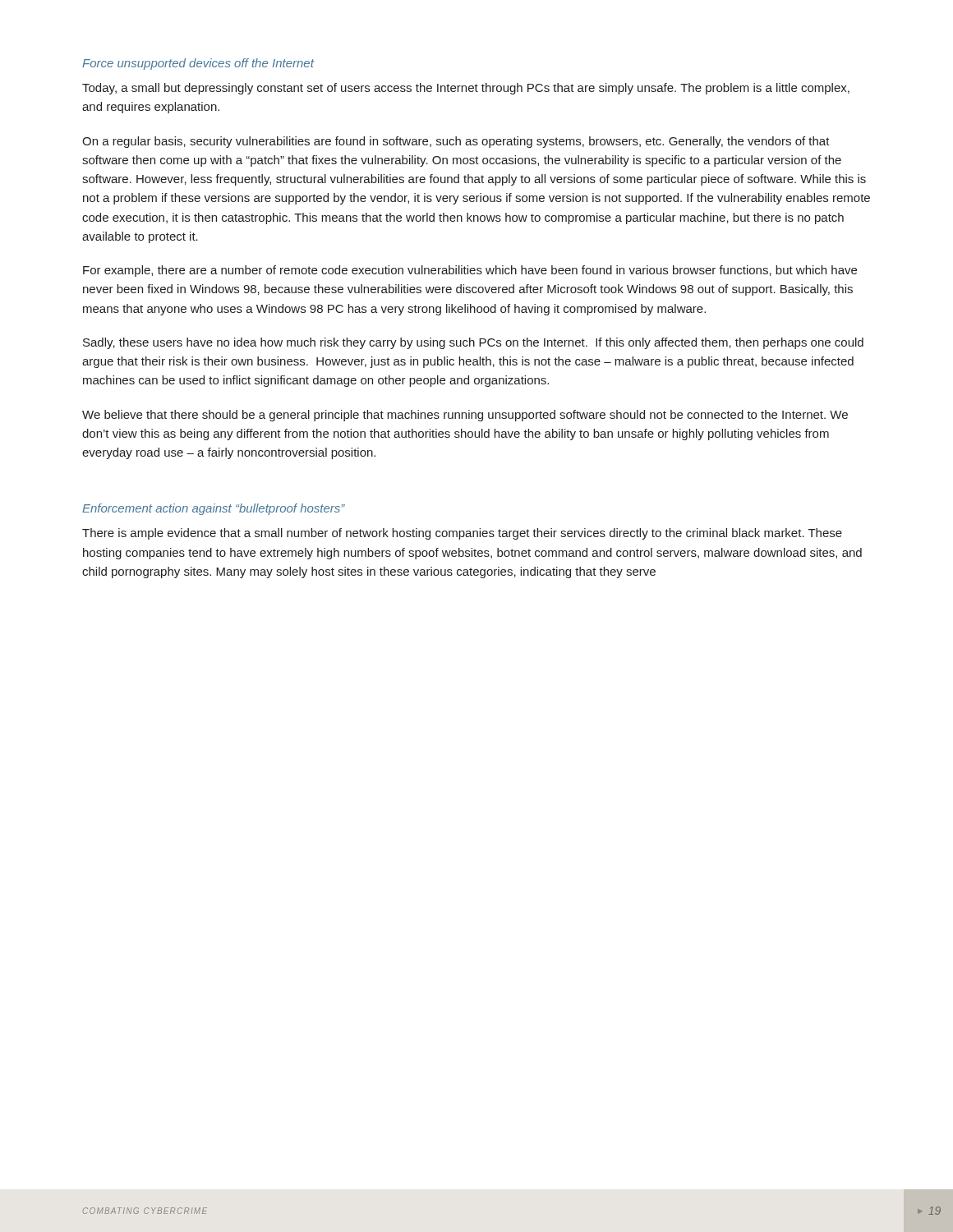The width and height of the screenshot is (953, 1232).
Task: Find the region starting "Today, a small"
Action: click(x=466, y=97)
